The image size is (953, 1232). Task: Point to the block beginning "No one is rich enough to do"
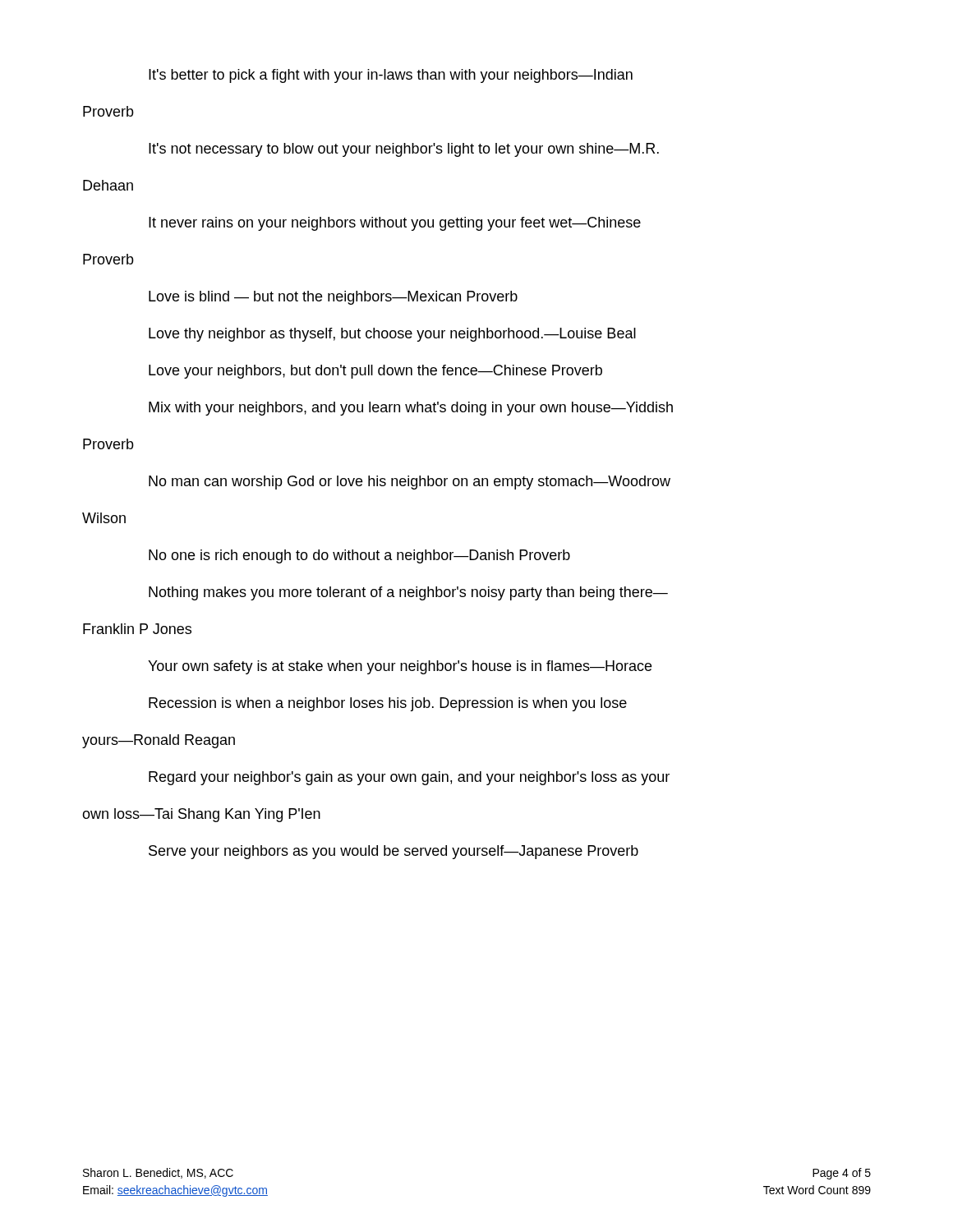click(509, 556)
